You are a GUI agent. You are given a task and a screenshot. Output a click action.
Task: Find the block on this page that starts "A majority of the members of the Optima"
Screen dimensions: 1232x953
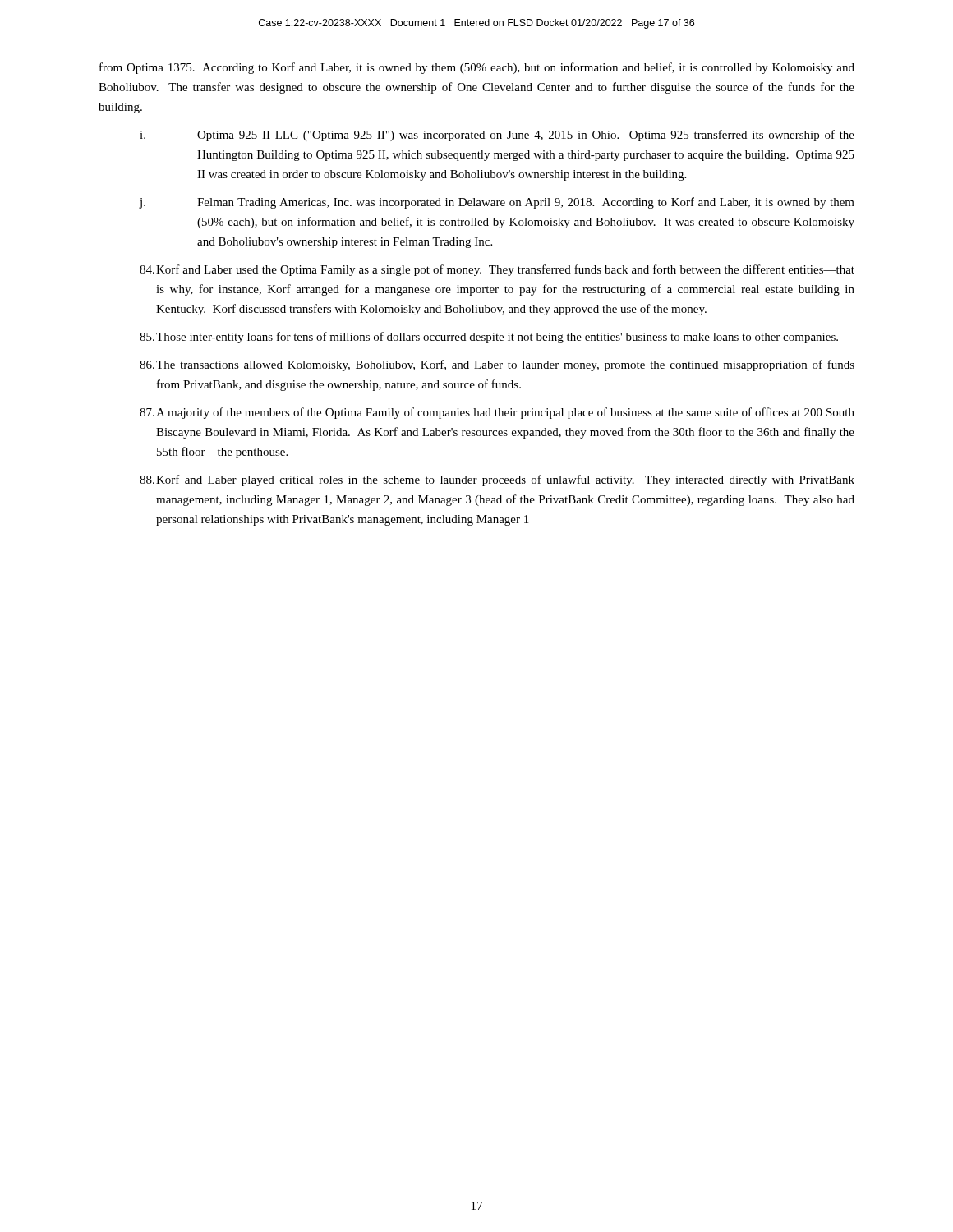476,432
